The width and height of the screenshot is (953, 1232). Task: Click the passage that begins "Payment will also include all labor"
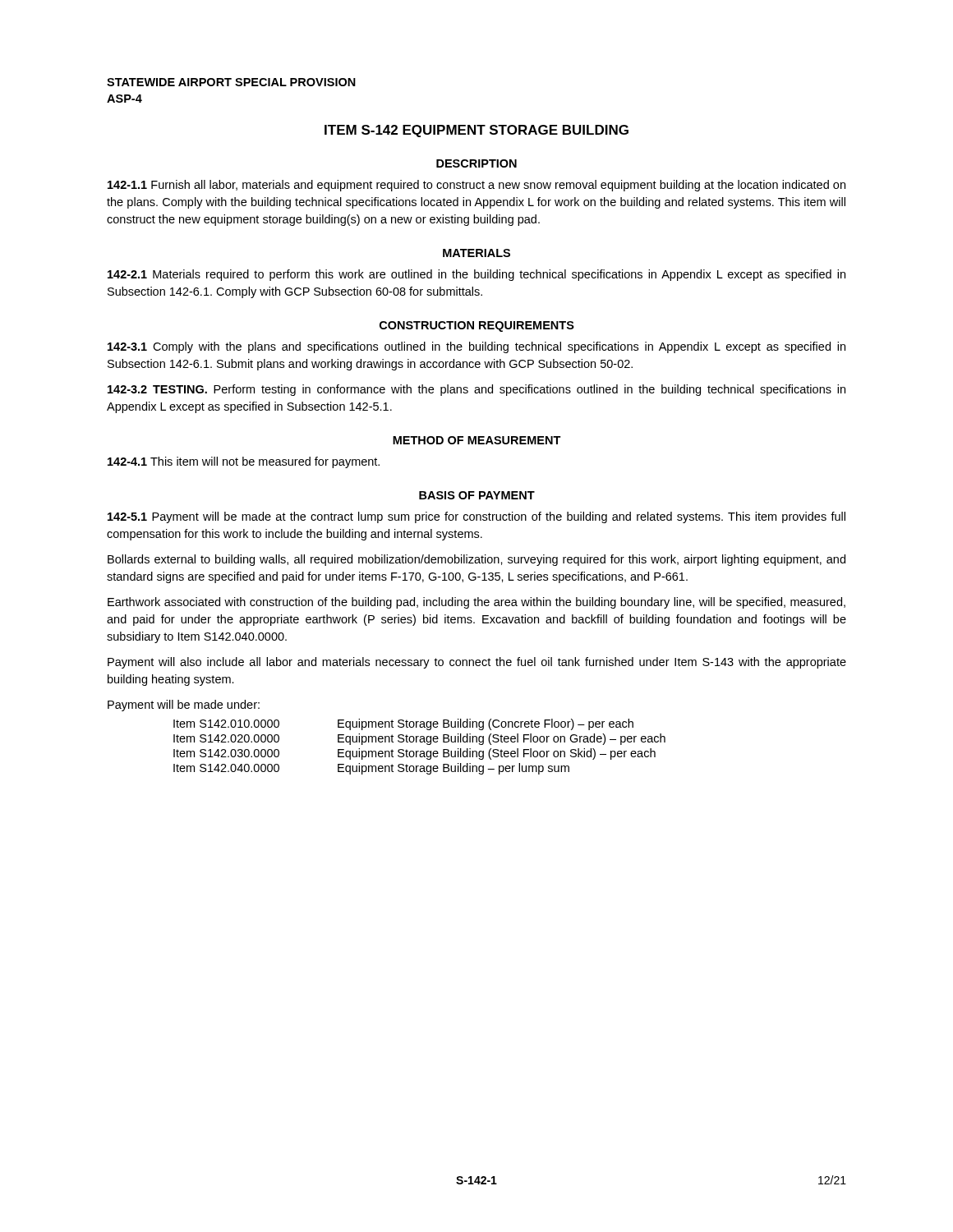click(x=476, y=671)
